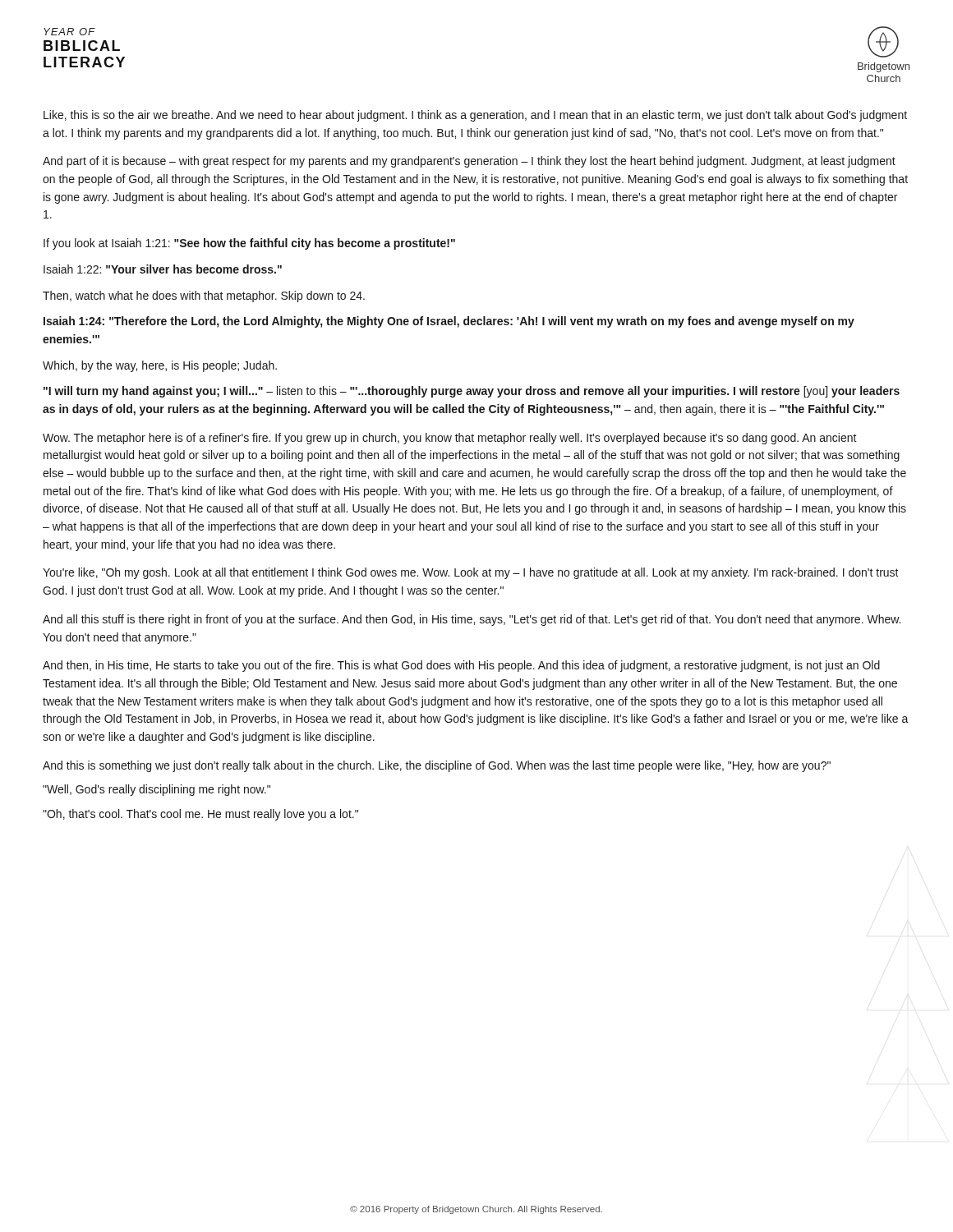Navigate to the text starting "Which, by the way, here, is"
Viewport: 953px width, 1232px height.
pos(160,366)
